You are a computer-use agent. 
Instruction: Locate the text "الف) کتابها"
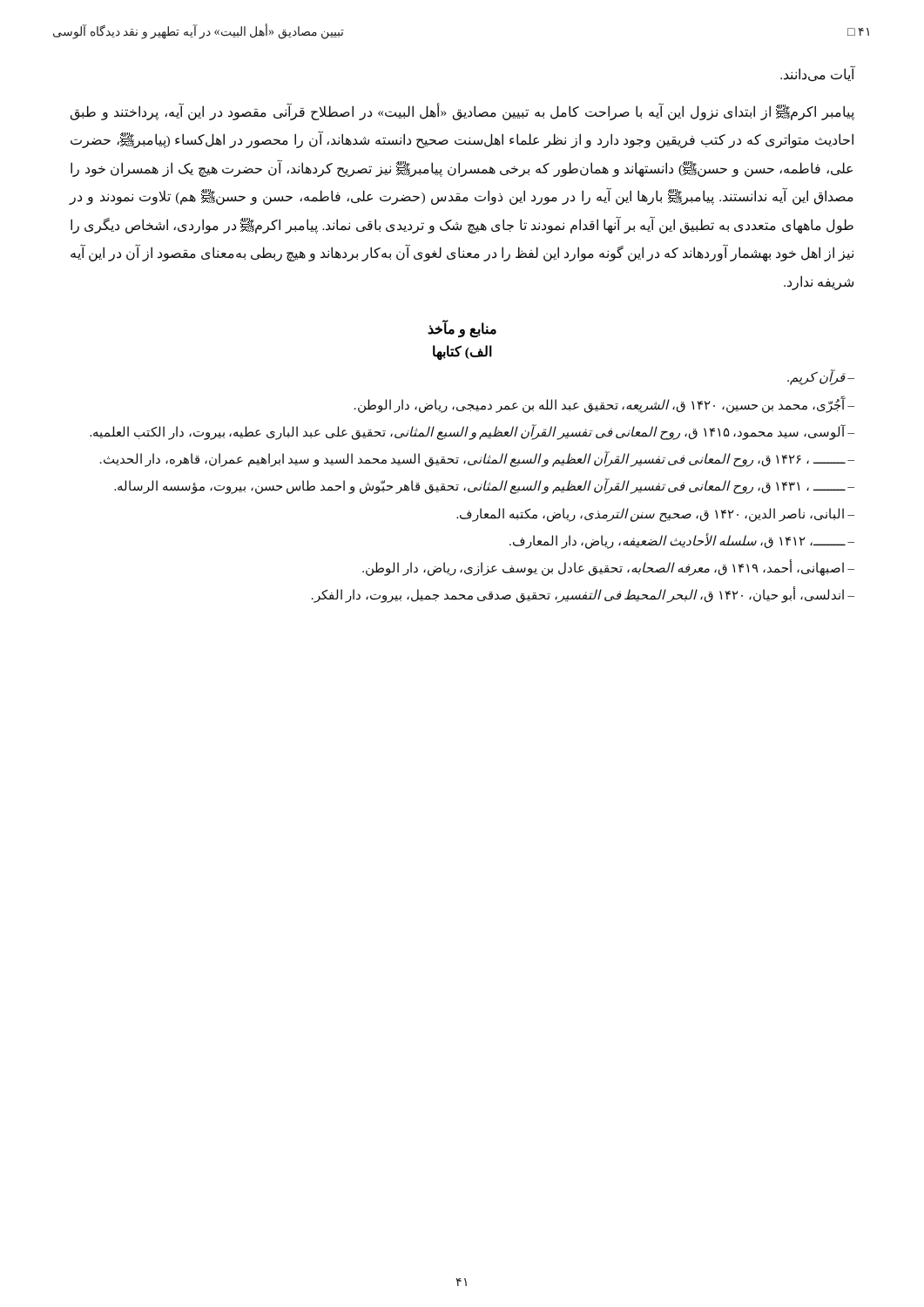pos(462,352)
